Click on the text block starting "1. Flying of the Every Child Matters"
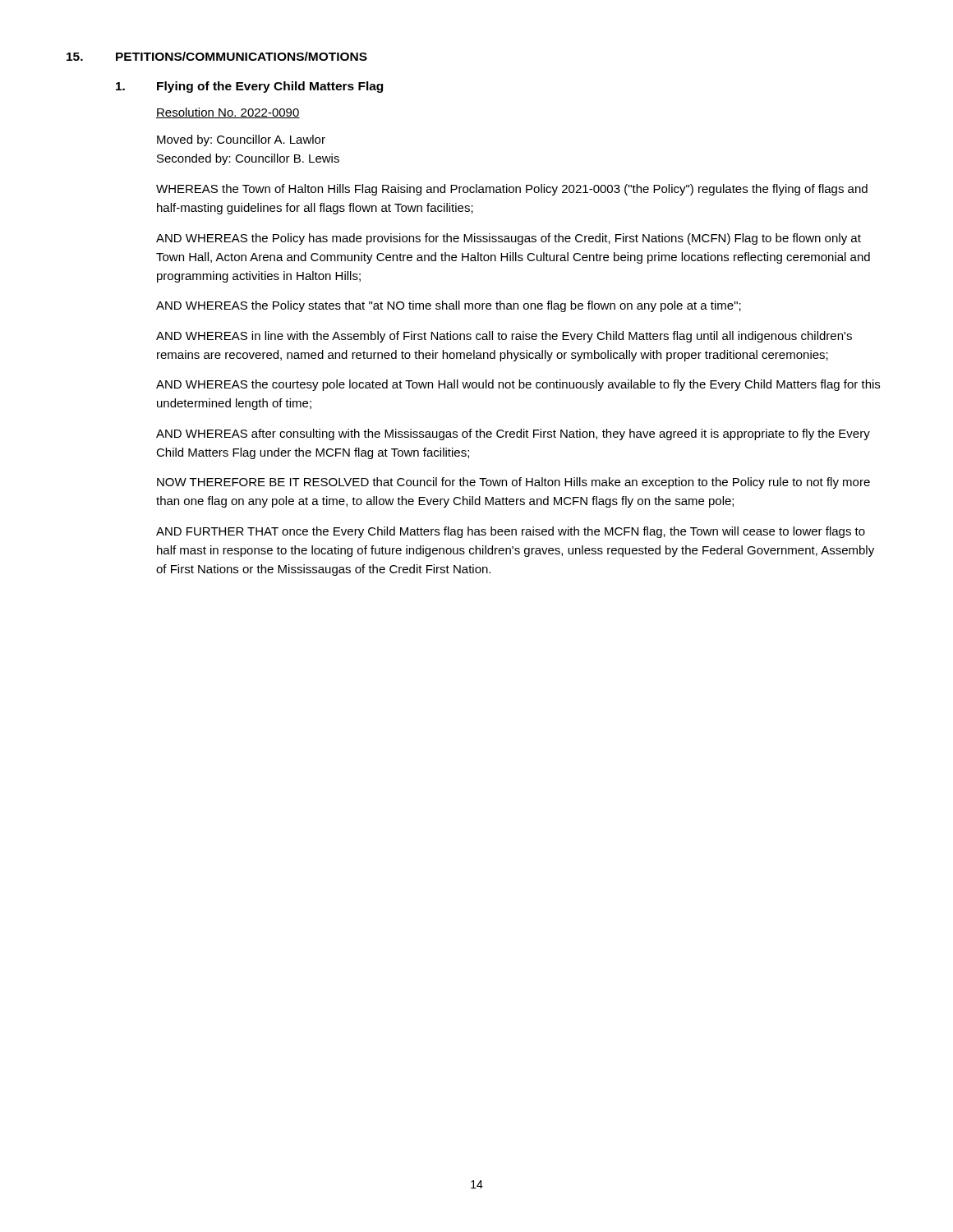953x1232 pixels. (249, 86)
